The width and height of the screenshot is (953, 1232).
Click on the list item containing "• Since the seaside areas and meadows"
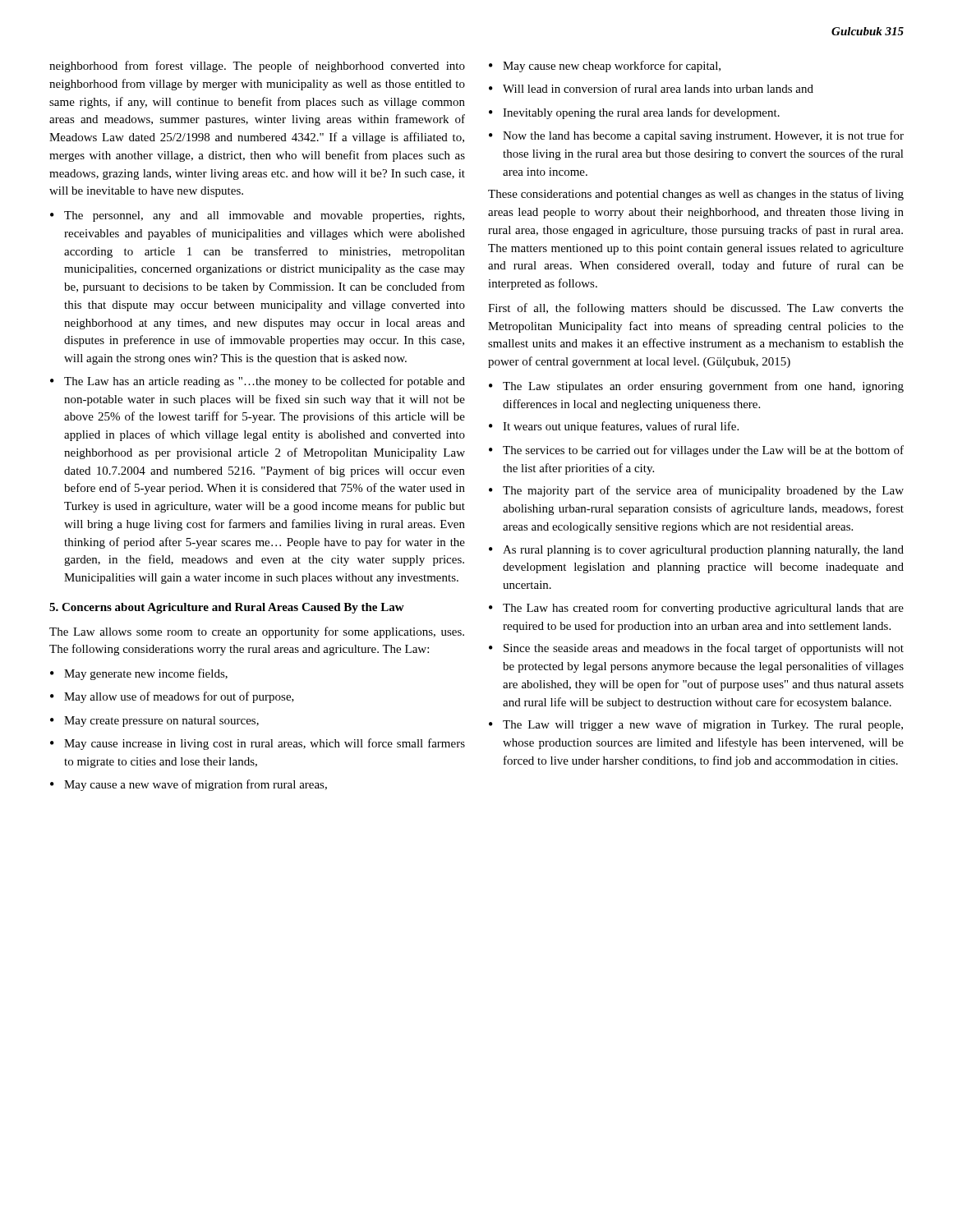(696, 676)
